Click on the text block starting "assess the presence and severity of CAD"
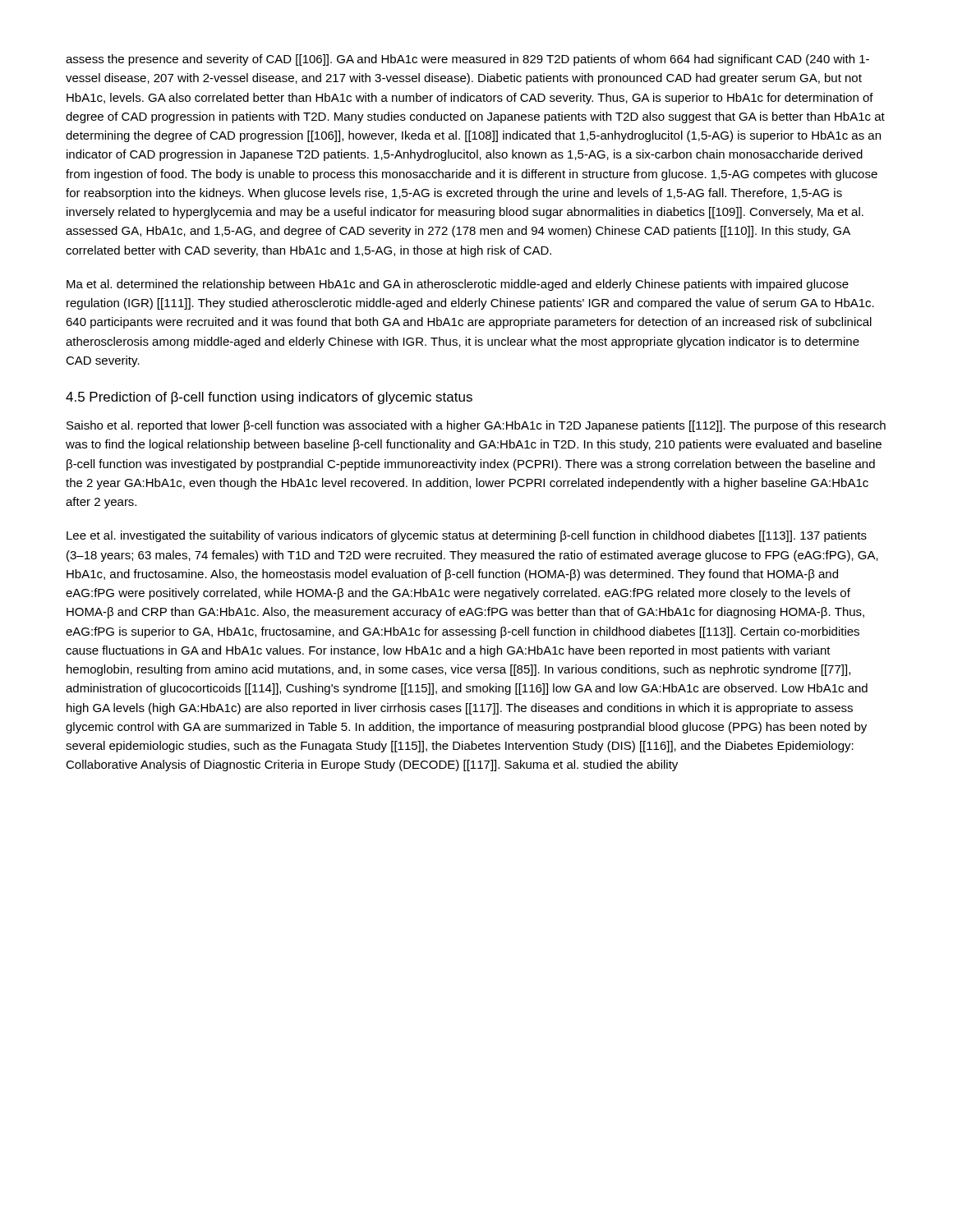Image resolution: width=953 pixels, height=1232 pixels. point(475,154)
